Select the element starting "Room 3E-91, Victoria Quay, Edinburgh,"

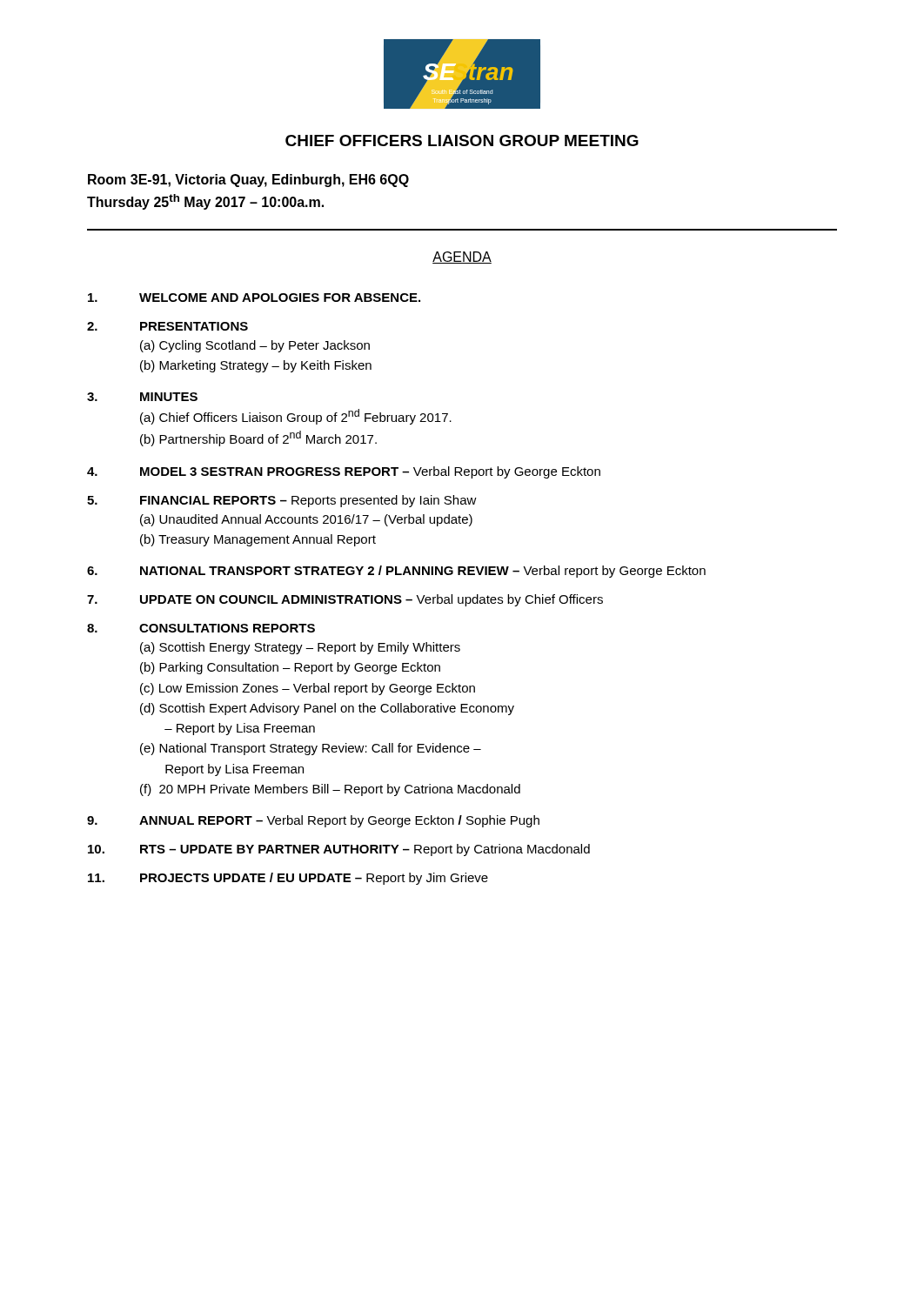(x=248, y=191)
